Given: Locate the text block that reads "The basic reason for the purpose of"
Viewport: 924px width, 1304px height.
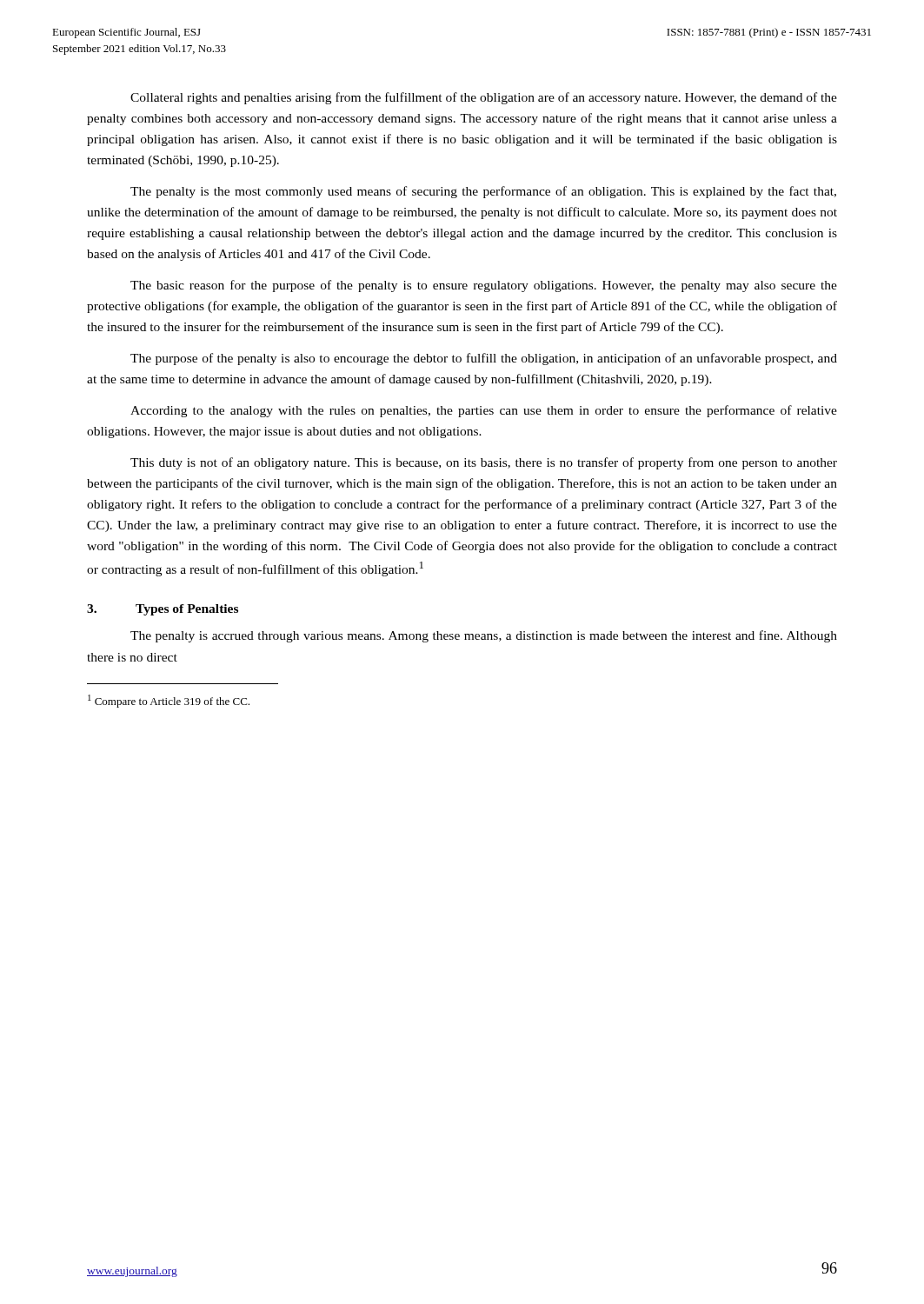Looking at the screenshot, I should 462,306.
